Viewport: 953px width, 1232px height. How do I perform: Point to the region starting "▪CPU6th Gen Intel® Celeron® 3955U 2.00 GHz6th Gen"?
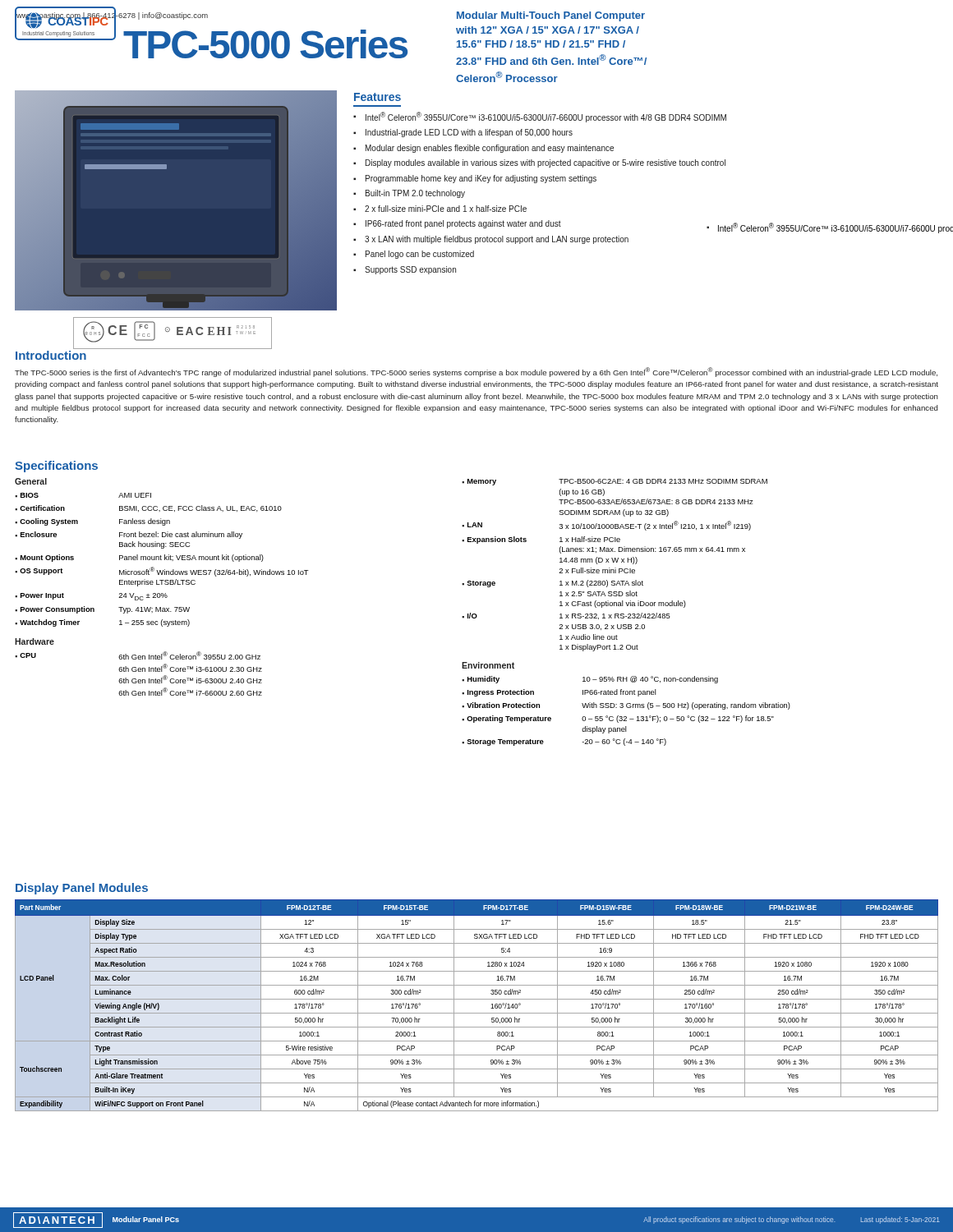232,675
